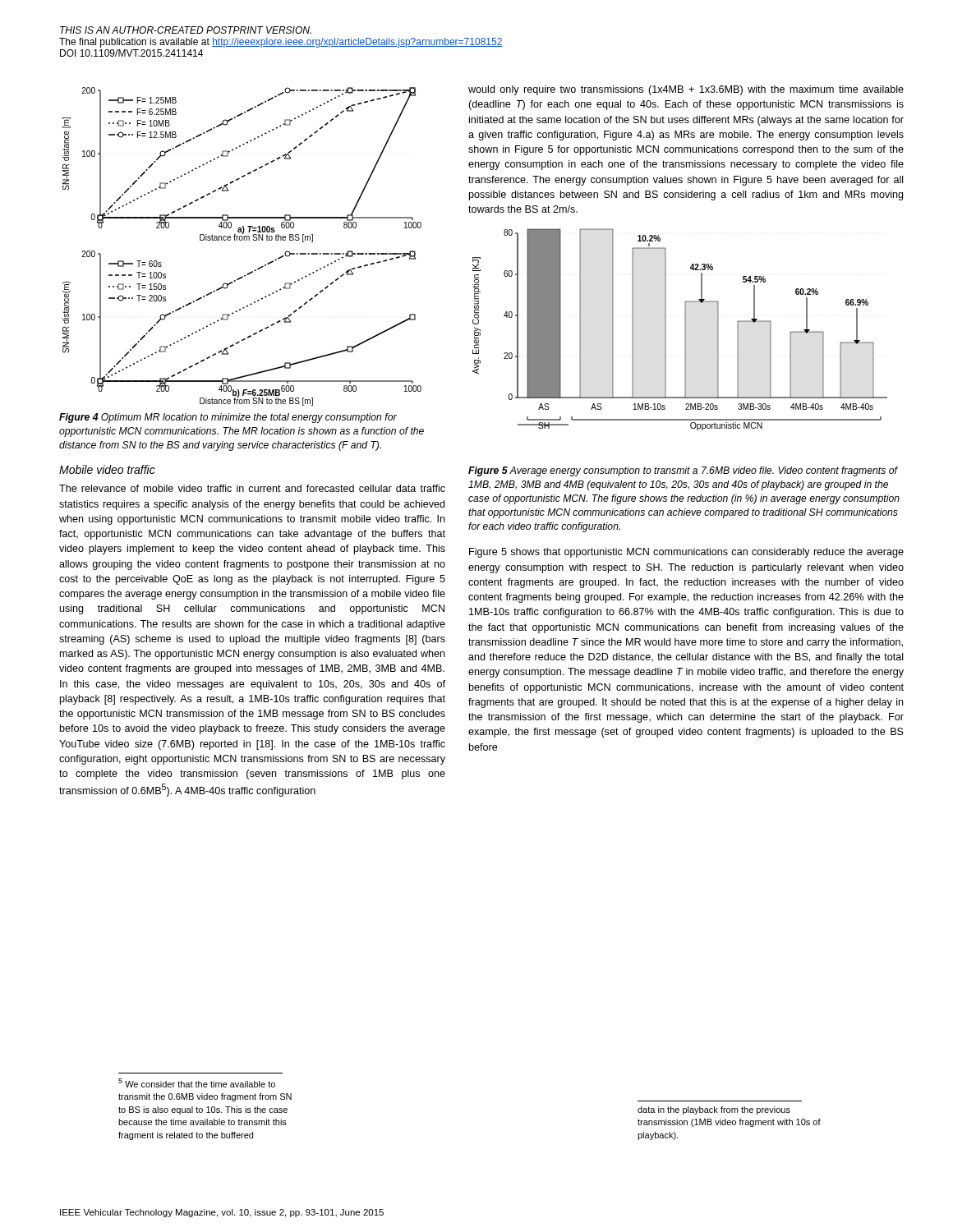Locate the text block with the text "Figure 5 shows that opportunistic MCN communications"
The width and height of the screenshot is (953, 1232).
(x=686, y=650)
